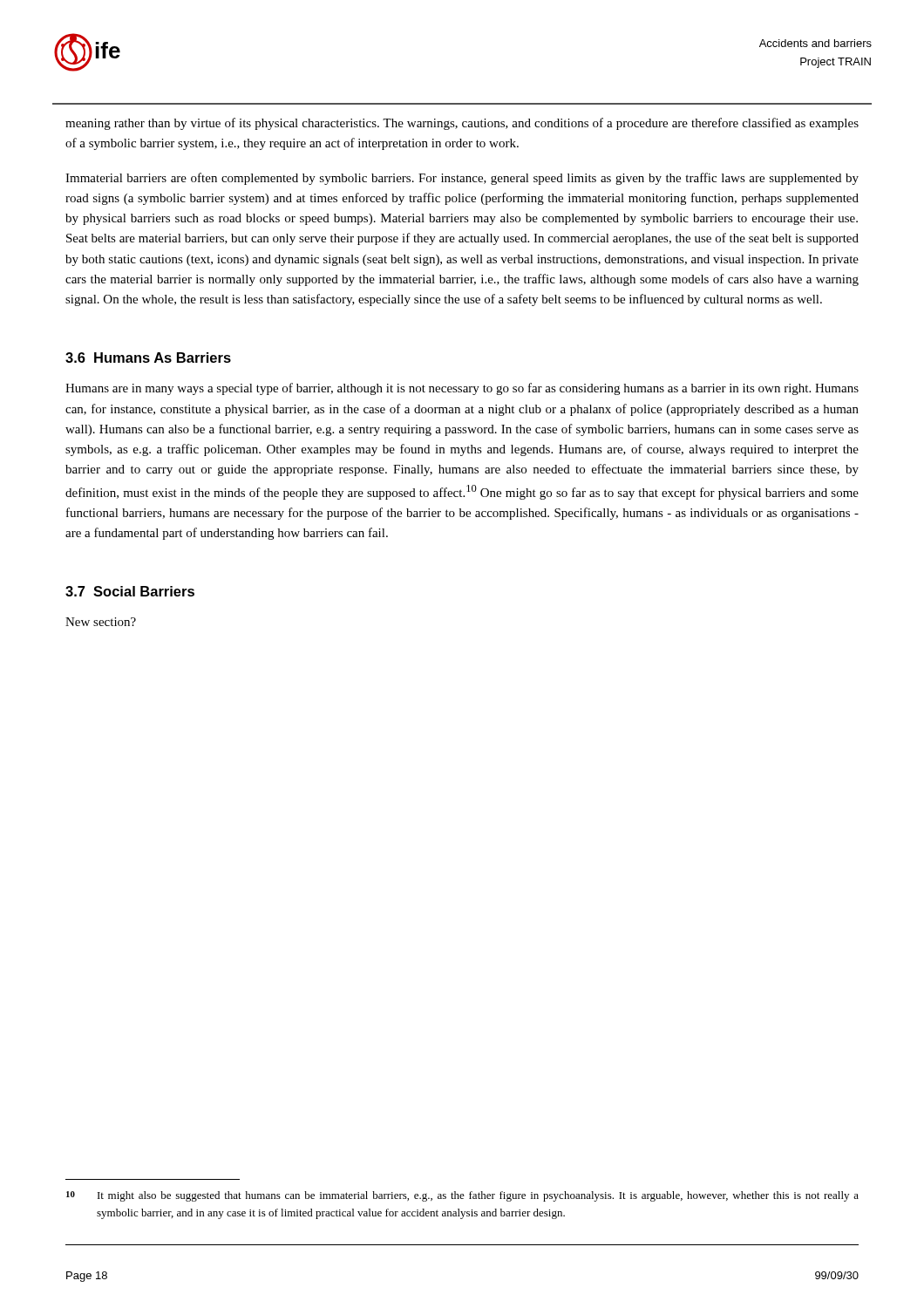Find the passage starting "10 It might also be"
This screenshot has width=924, height=1308.
tap(462, 1204)
